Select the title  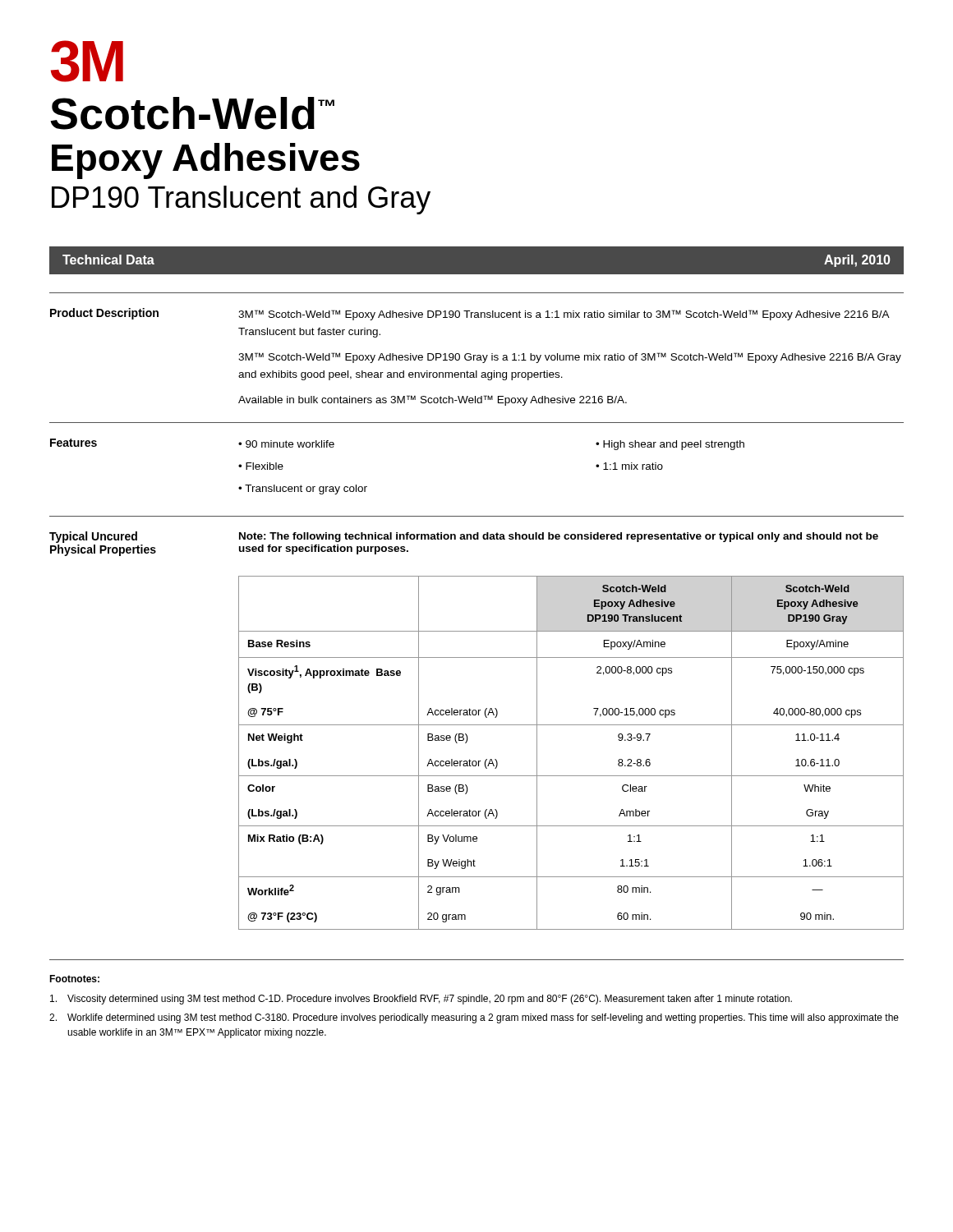[240, 112]
